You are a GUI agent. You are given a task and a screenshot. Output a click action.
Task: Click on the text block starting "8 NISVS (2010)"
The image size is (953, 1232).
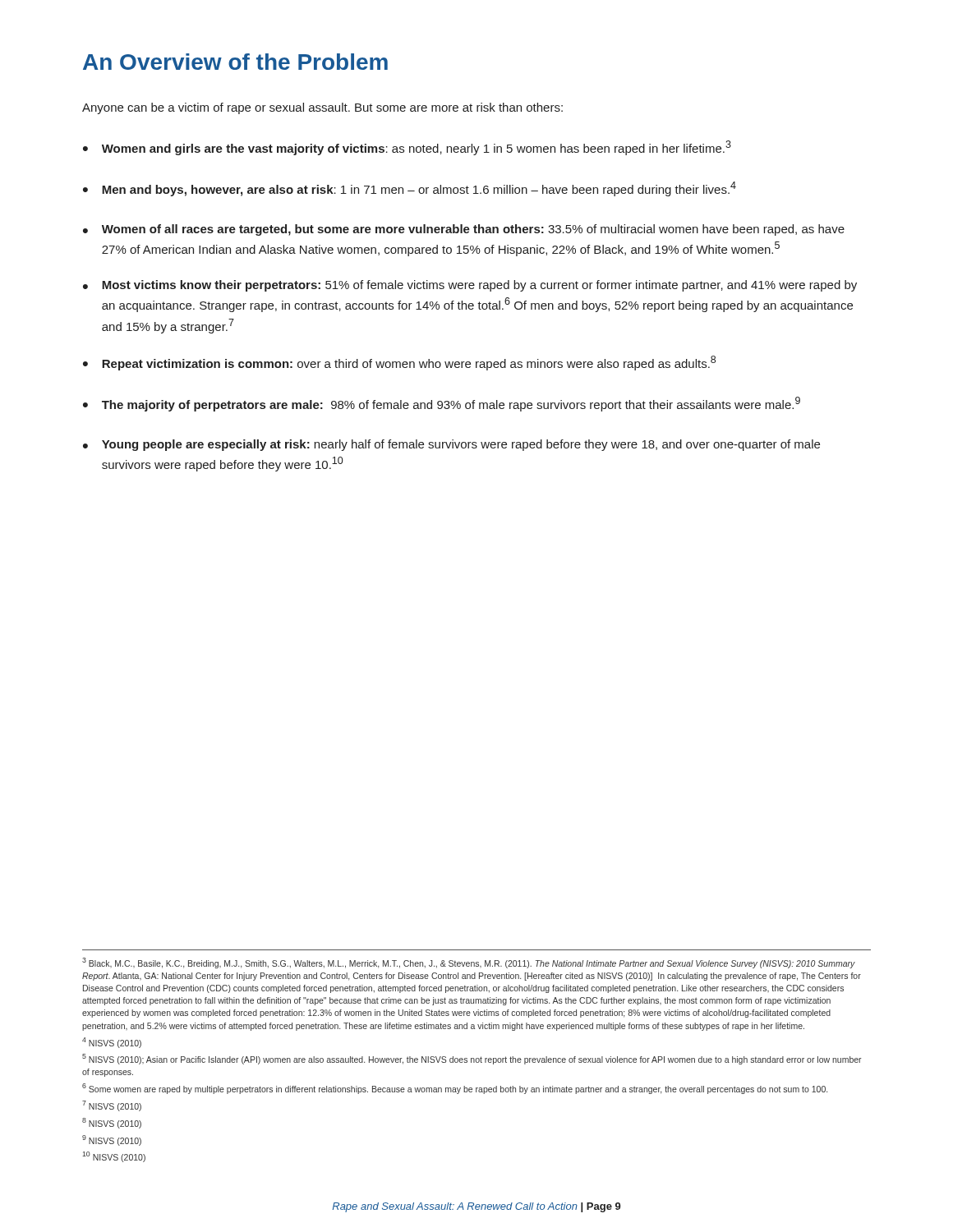[x=112, y=1122]
